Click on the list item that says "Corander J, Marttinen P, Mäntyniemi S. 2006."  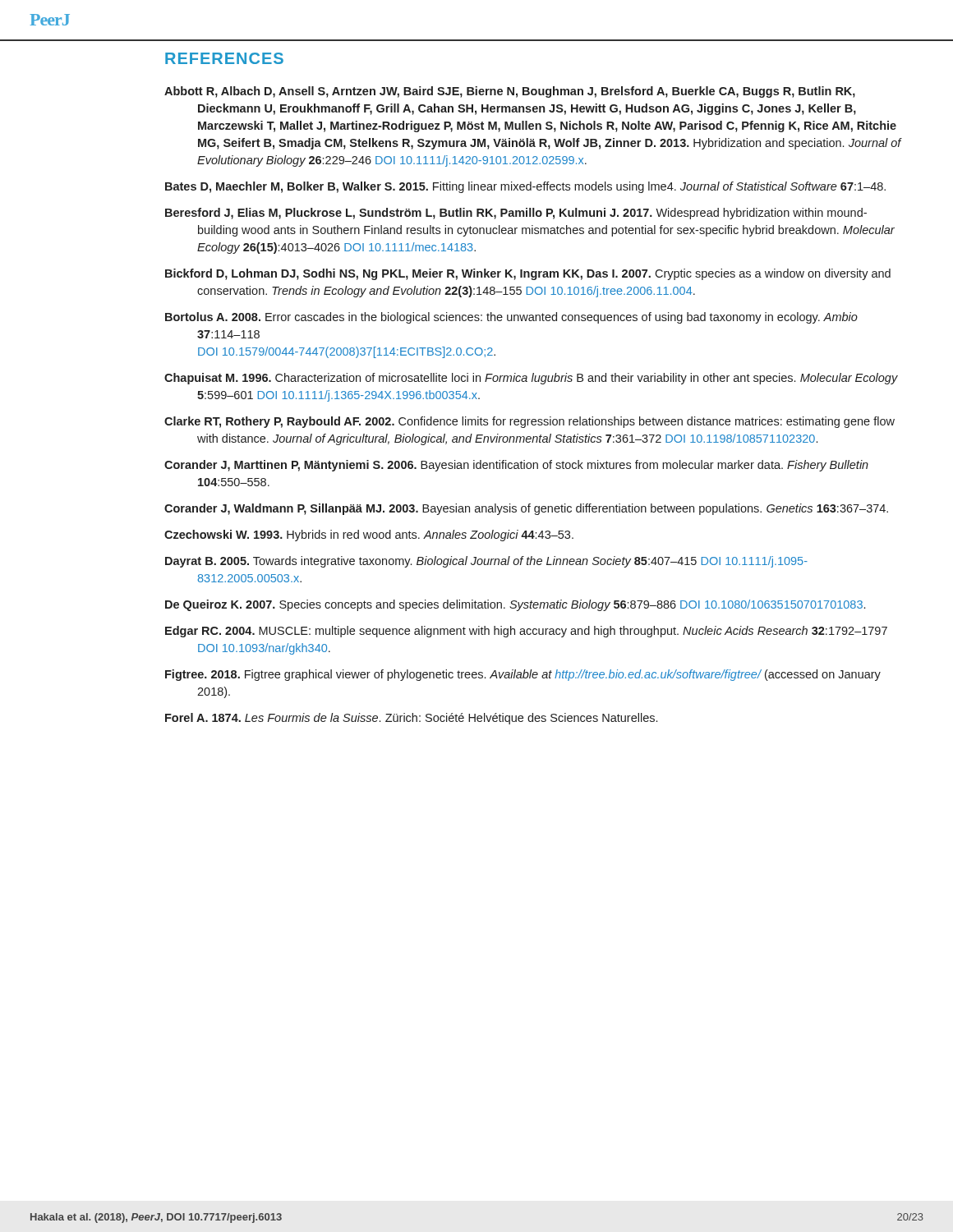[516, 474]
